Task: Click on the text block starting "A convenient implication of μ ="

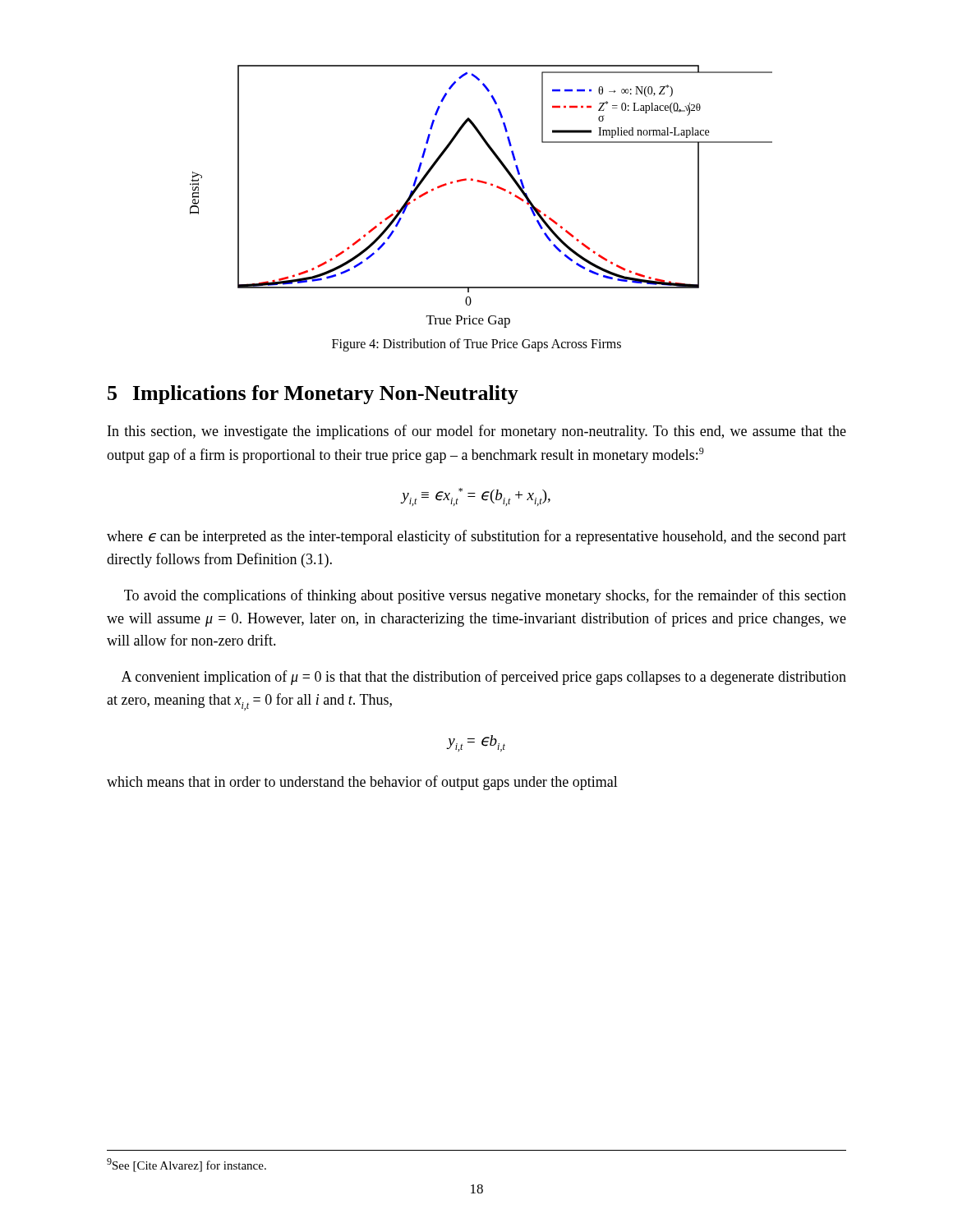Action: [476, 690]
